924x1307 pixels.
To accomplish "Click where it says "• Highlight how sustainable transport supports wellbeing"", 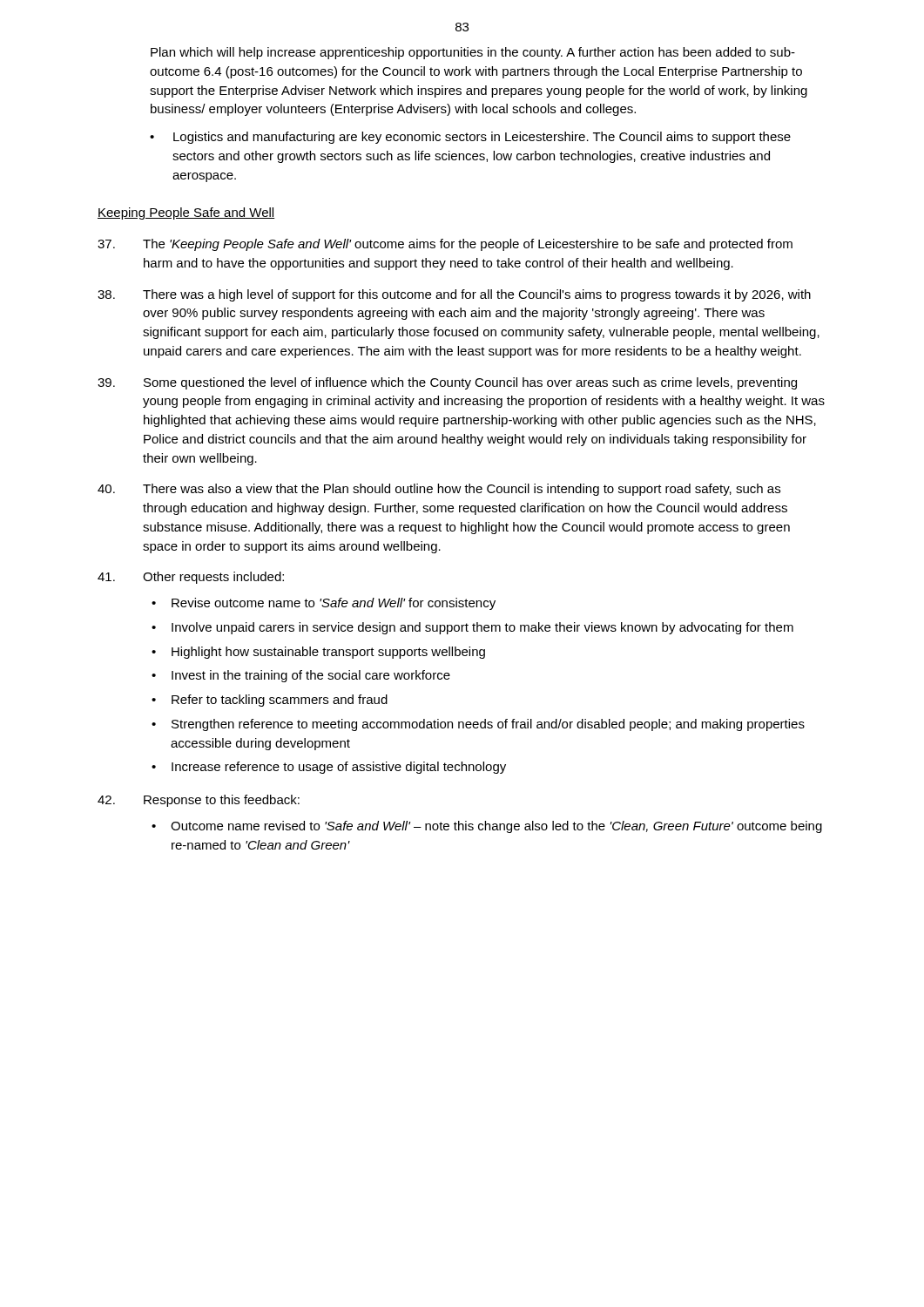I will [489, 651].
